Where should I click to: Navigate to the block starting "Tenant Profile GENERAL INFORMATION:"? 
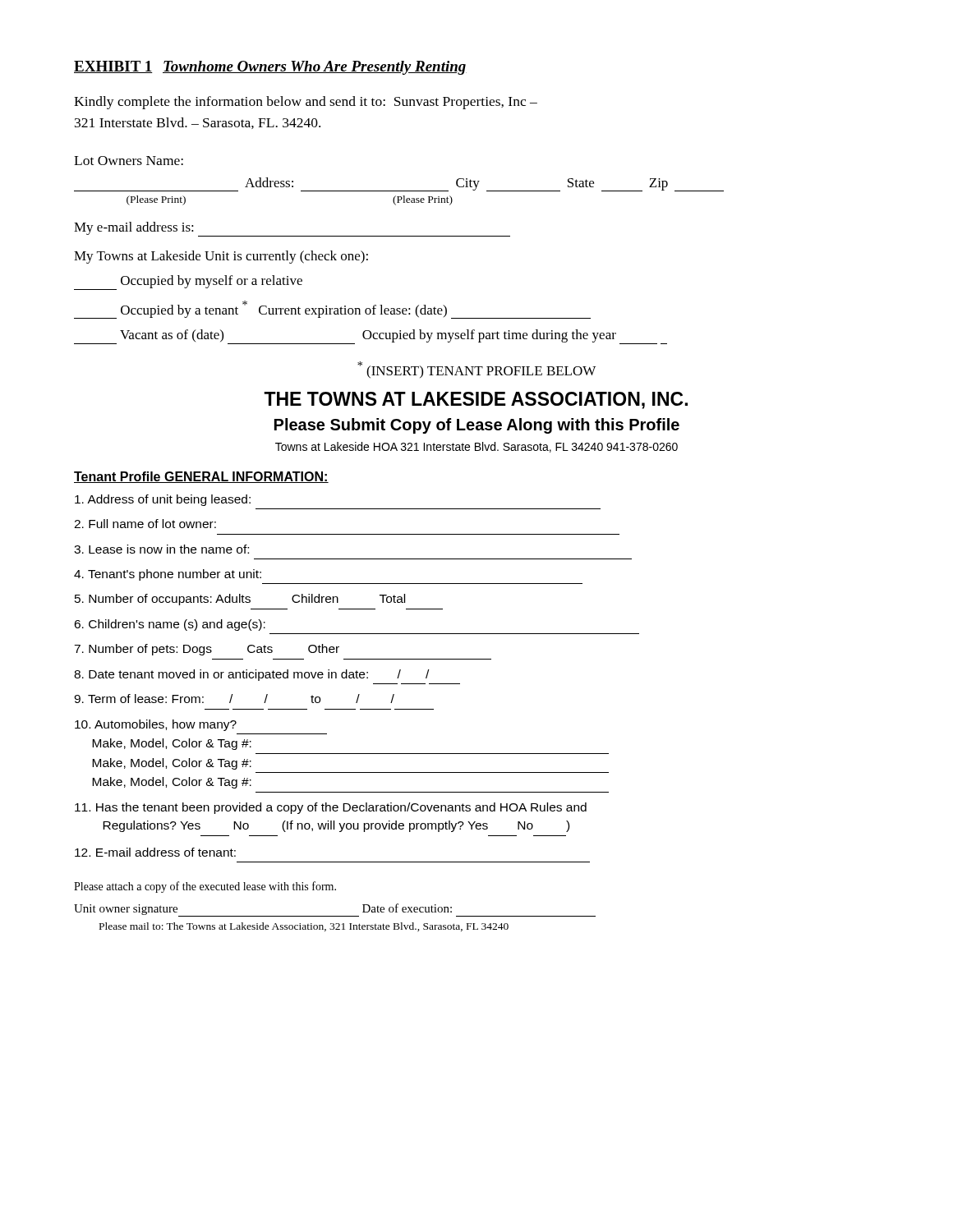[201, 476]
